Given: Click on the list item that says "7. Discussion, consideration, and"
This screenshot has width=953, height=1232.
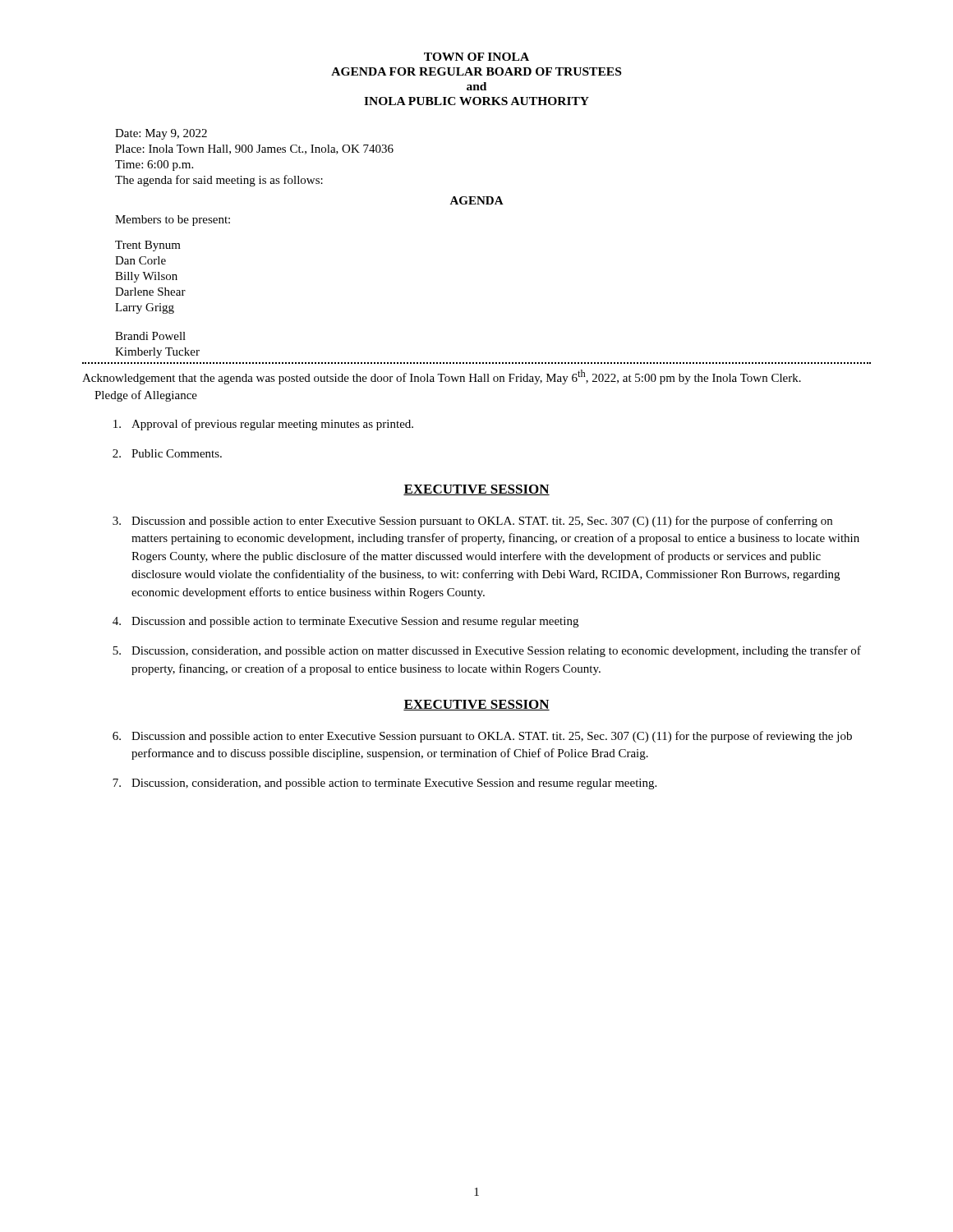Looking at the screenshot, I should coord(476,783).
